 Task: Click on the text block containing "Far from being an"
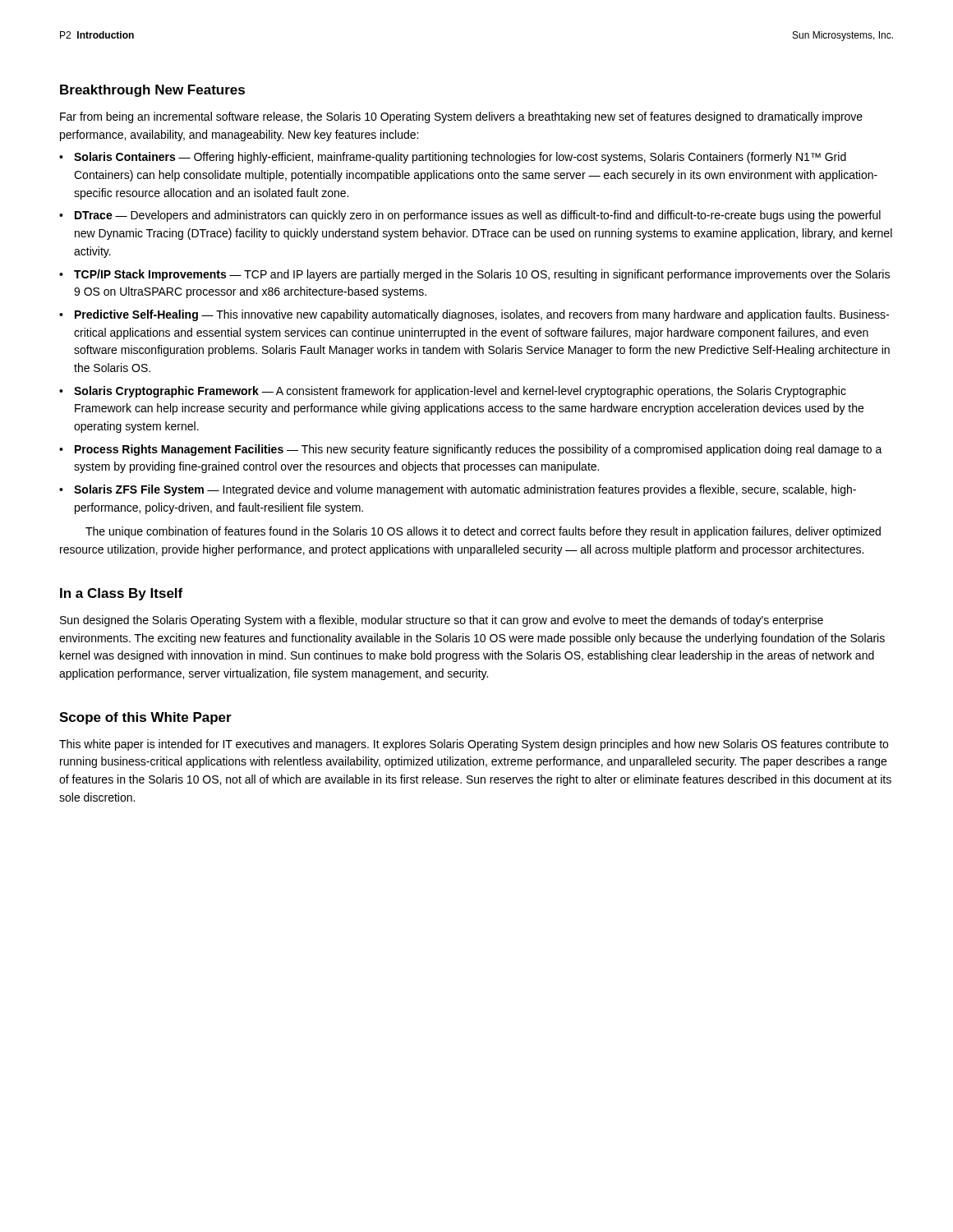461,126
